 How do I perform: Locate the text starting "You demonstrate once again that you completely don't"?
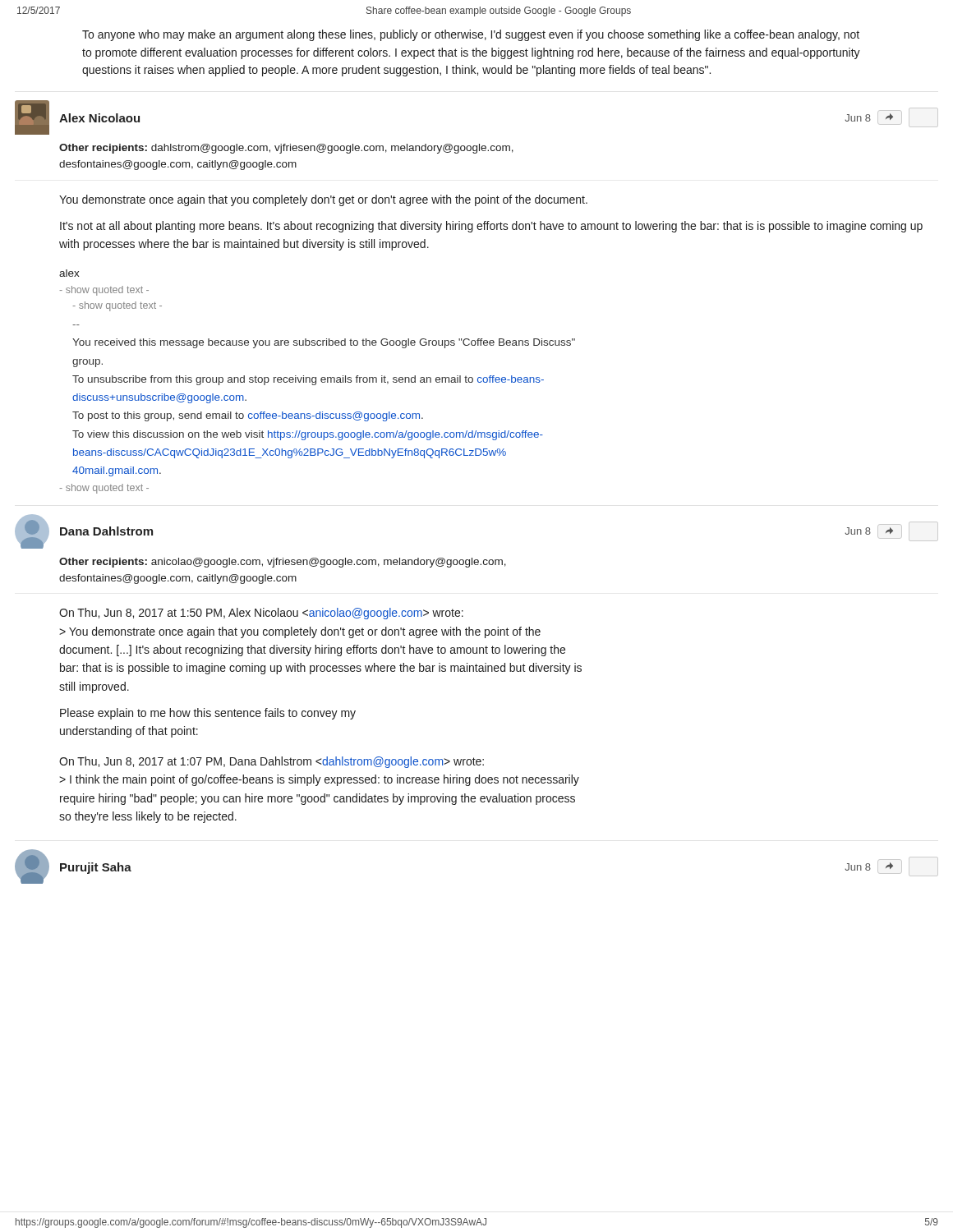click(x=324, y=199)
